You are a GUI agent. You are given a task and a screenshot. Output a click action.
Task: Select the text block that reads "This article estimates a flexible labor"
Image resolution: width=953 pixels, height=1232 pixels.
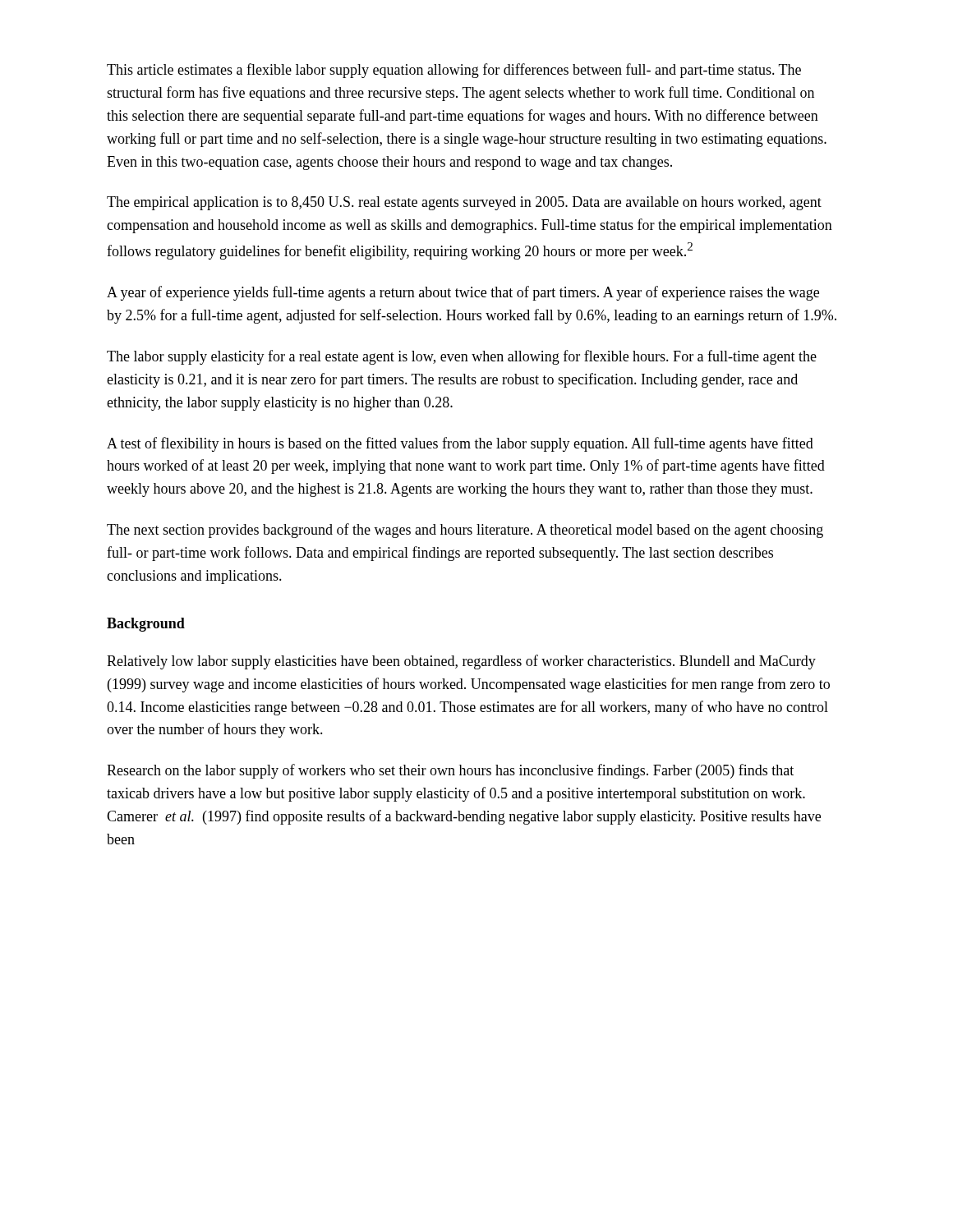click(x=467, y=116)
